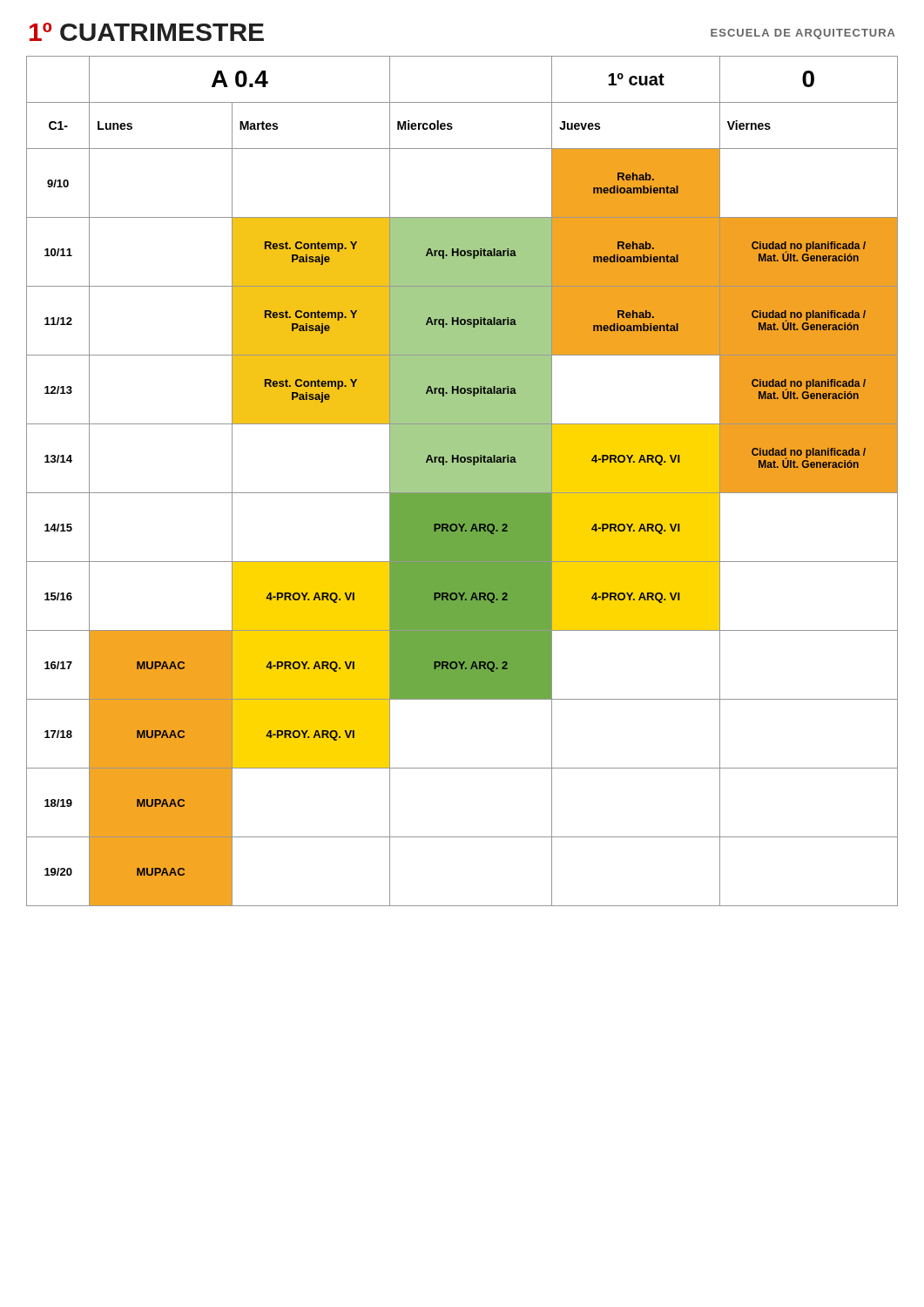The image size is (924, 1307).
Task: Locate the table with the text "4-PROY. ARQ. VI"
Action: pos(462,481)
